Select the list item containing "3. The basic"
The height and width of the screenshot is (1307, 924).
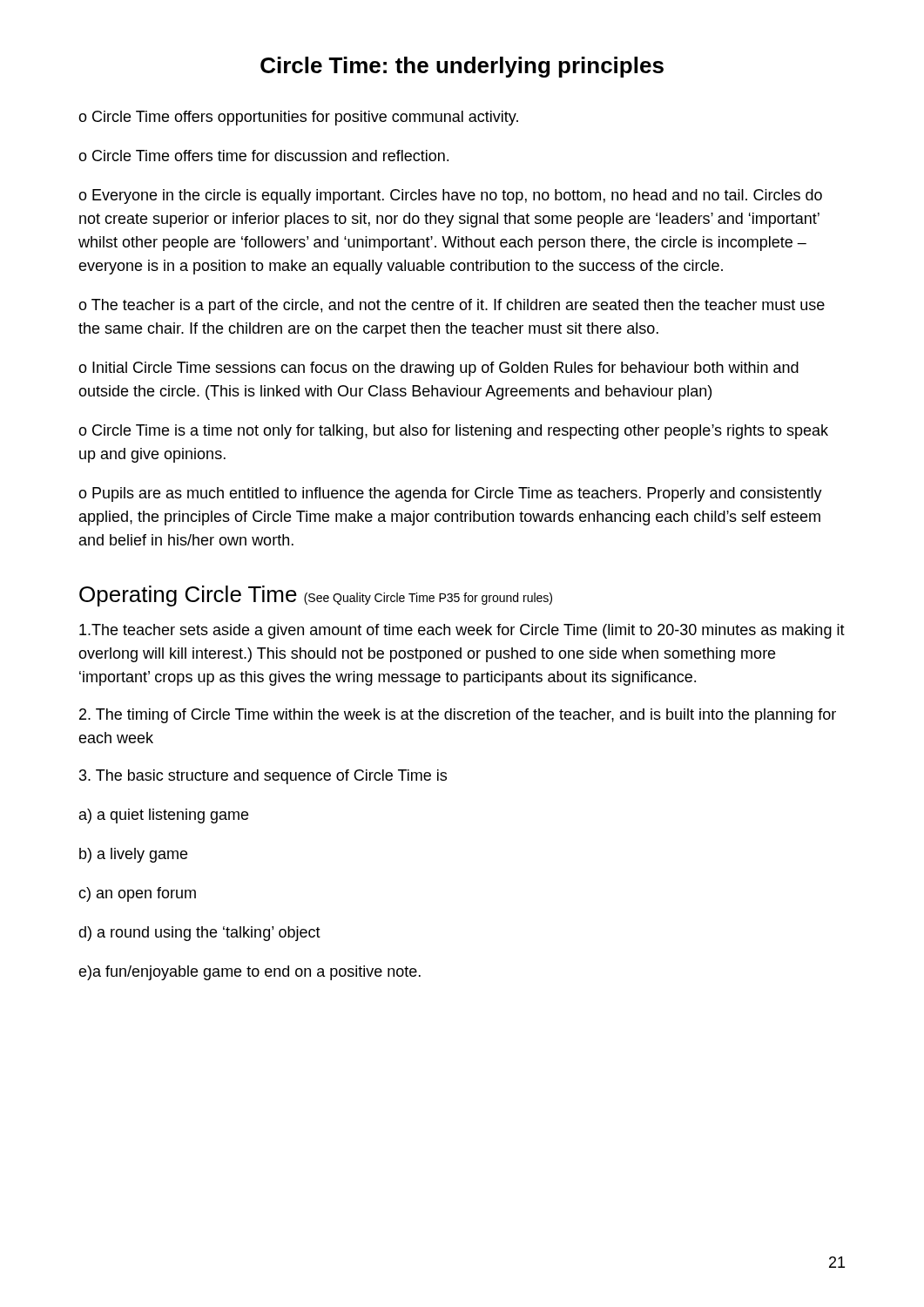[263, 776]
